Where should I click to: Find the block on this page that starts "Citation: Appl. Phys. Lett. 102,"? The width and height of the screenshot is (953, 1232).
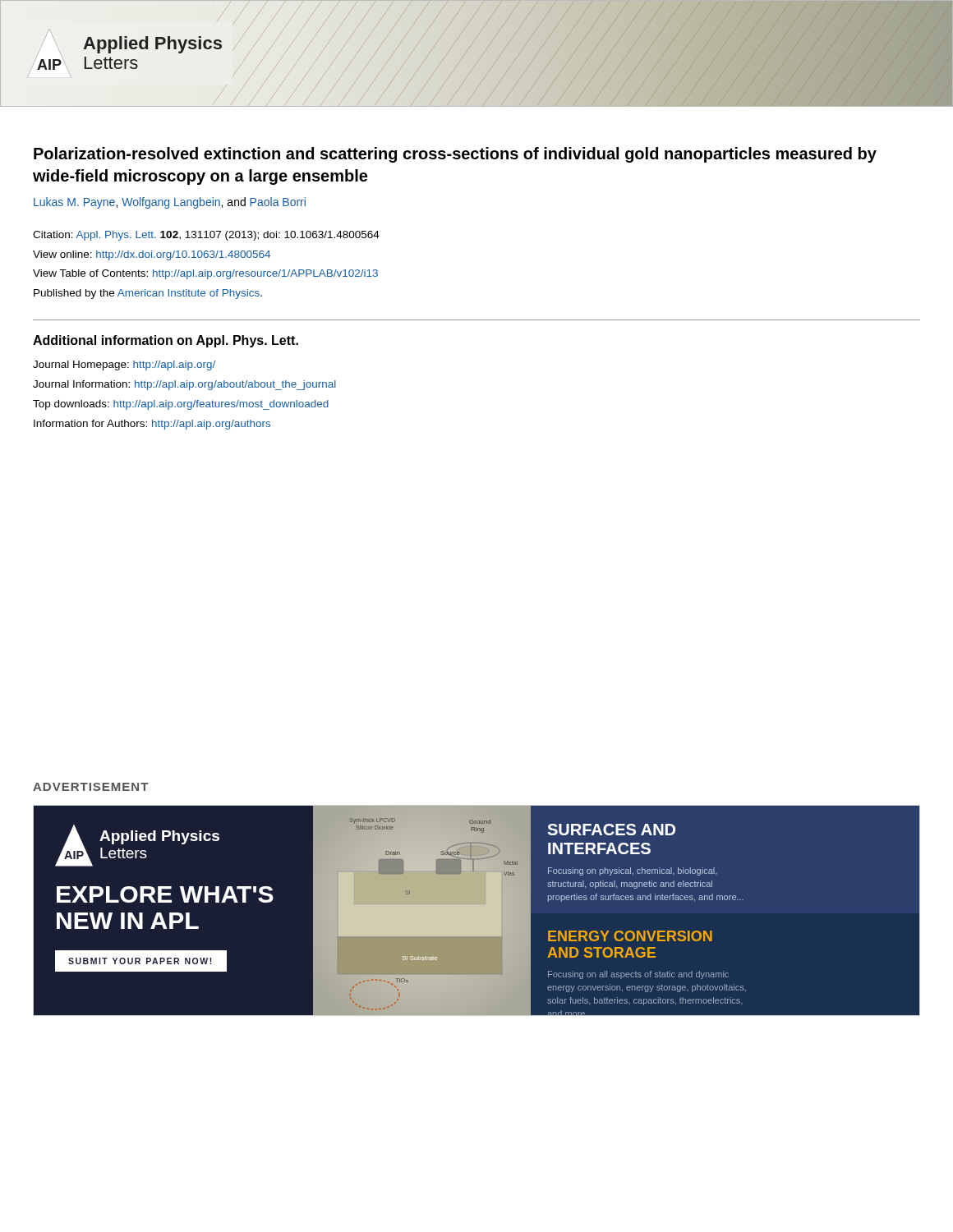(206, 264)
